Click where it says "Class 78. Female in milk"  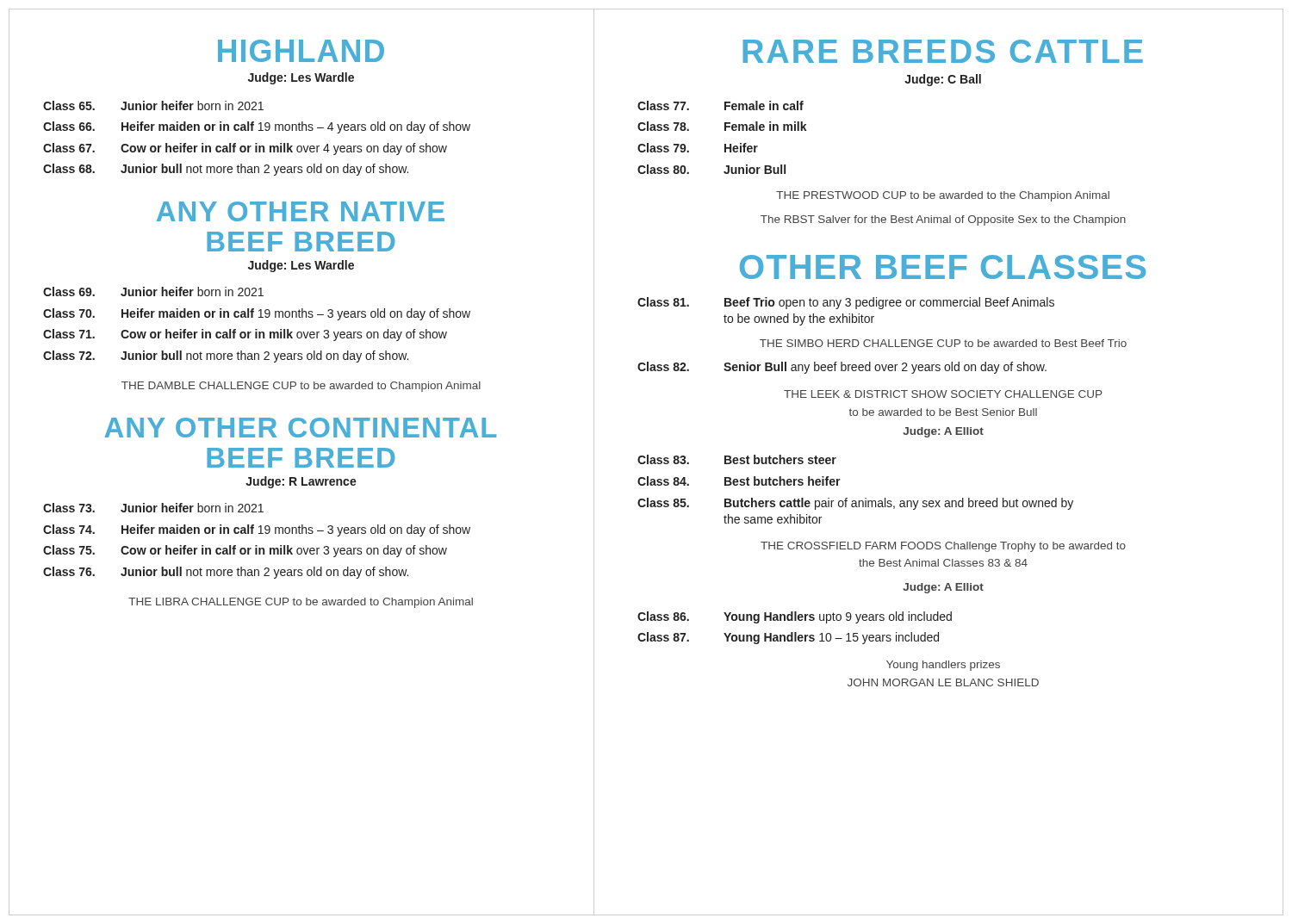(722, 126)
